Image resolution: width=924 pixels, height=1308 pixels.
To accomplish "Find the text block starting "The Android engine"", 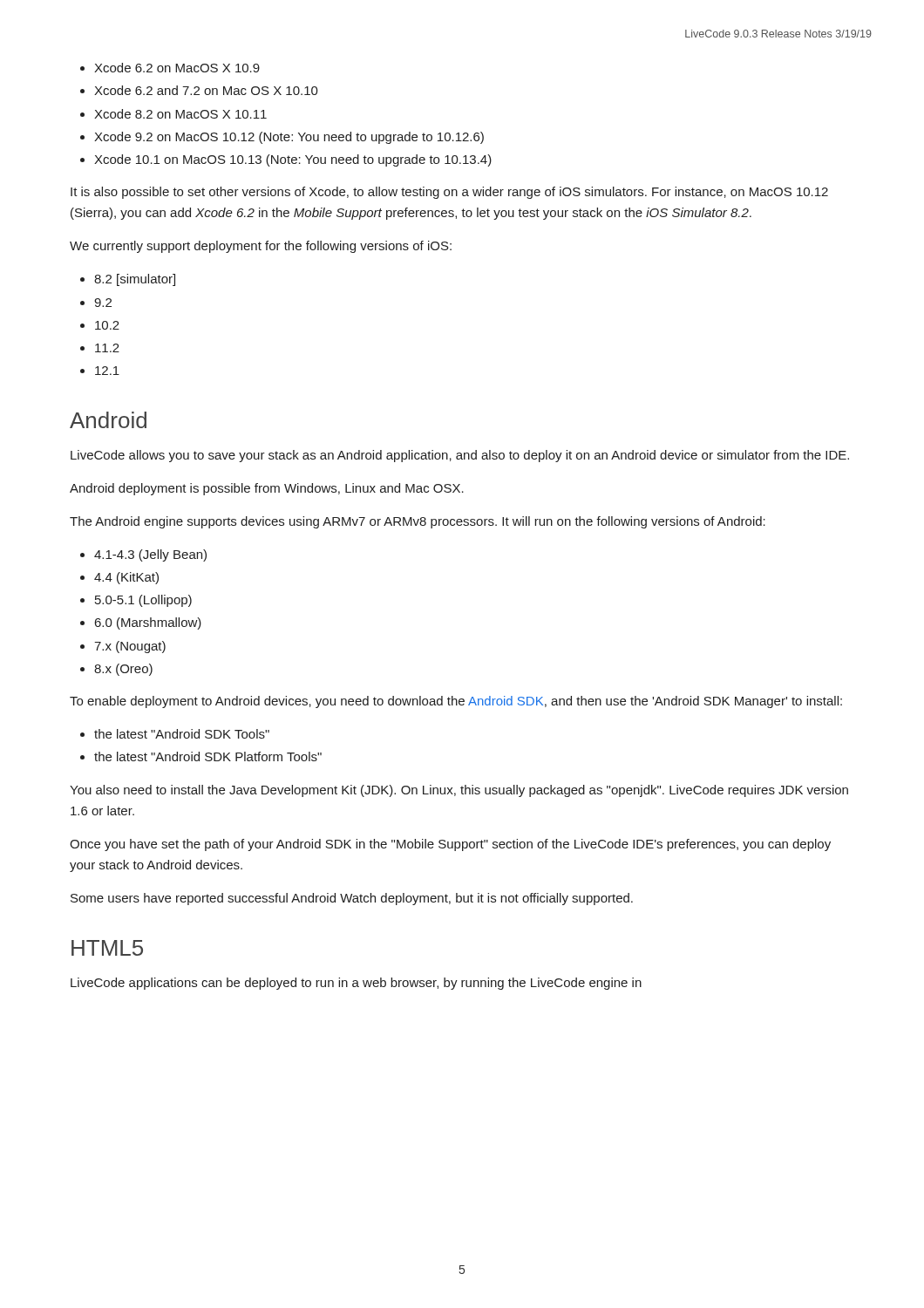I will 462,521.
